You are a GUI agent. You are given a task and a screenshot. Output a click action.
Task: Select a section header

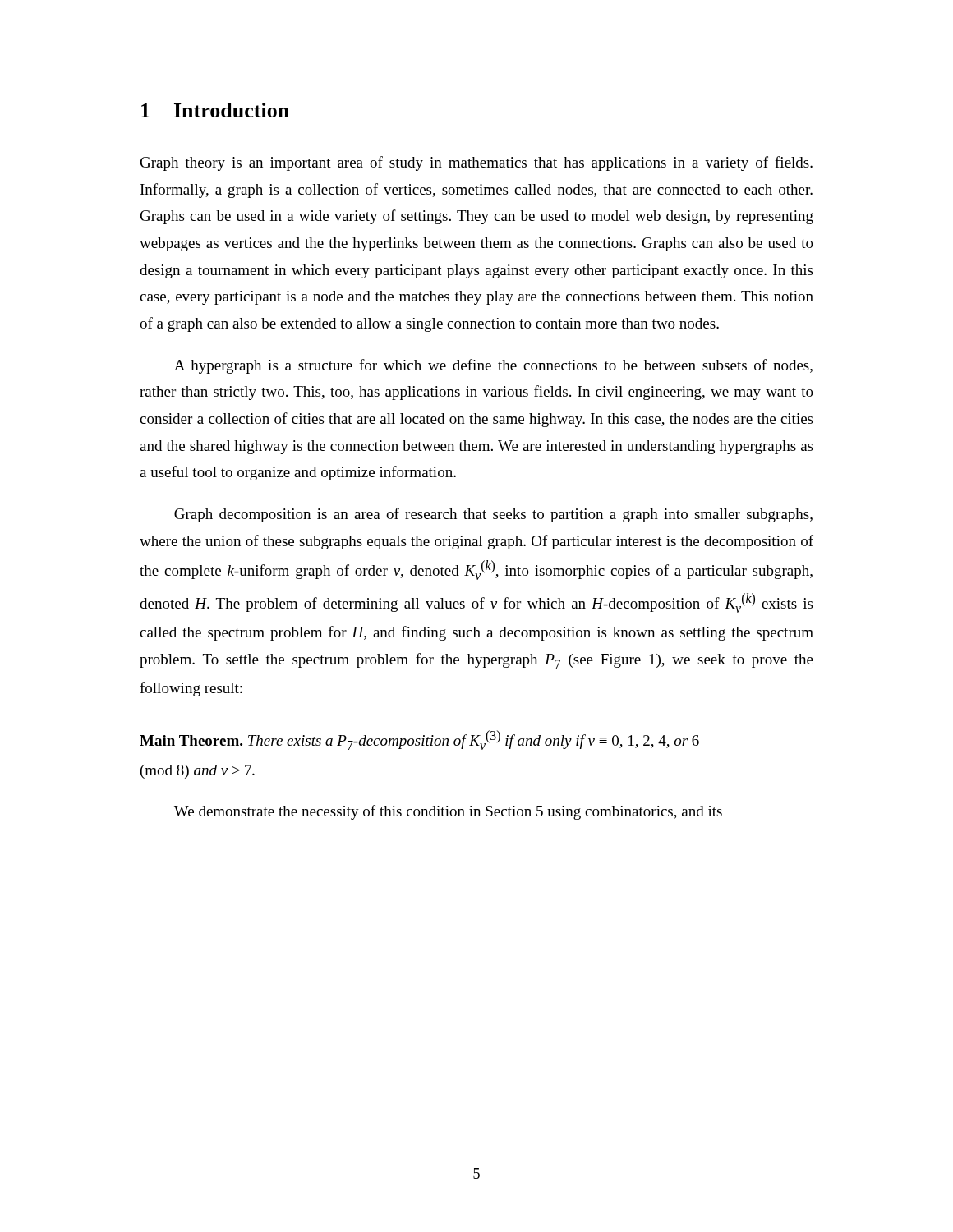pos(214,110)
